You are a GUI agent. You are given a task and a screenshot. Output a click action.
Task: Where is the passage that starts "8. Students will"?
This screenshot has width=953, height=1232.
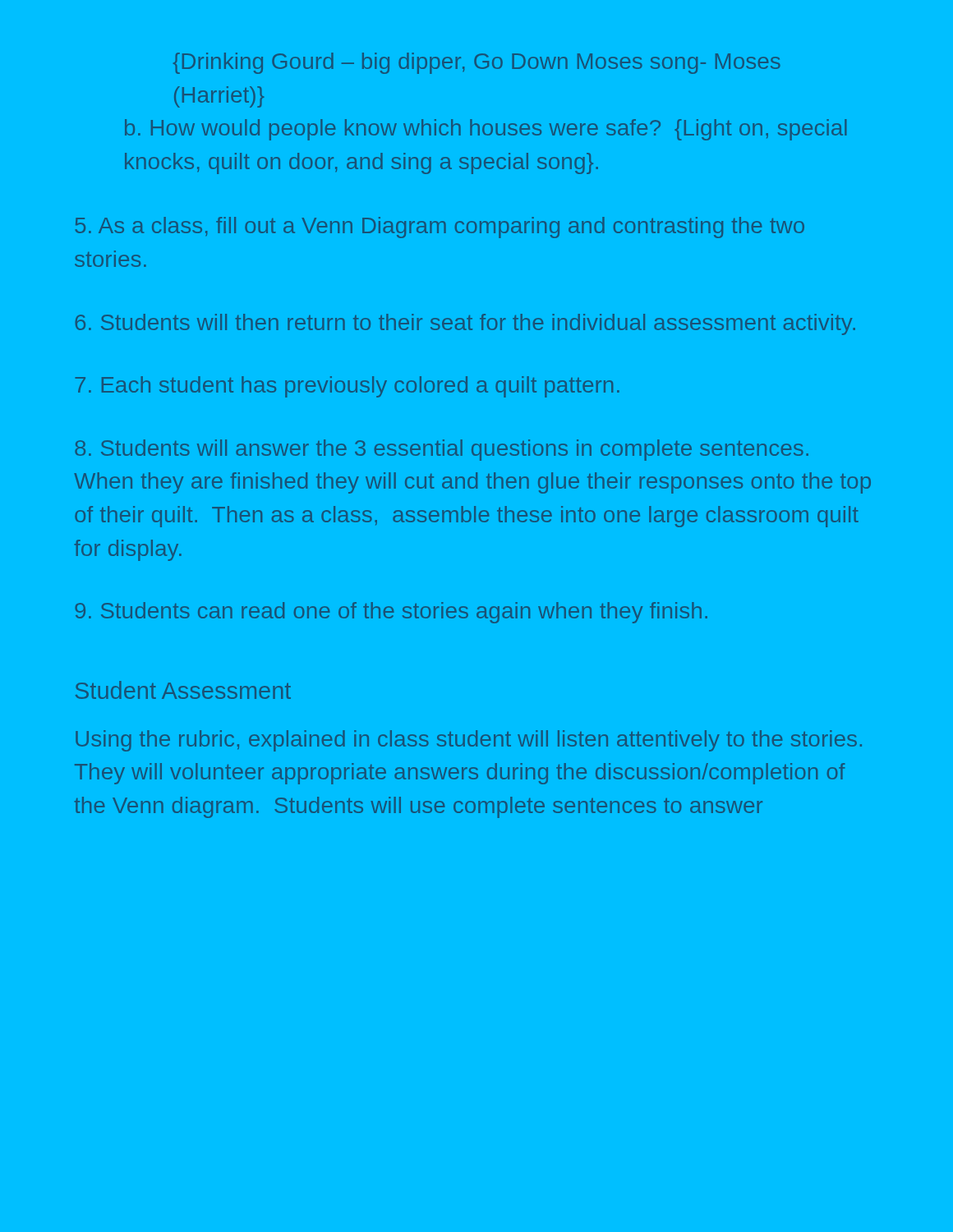pos(473,498)
